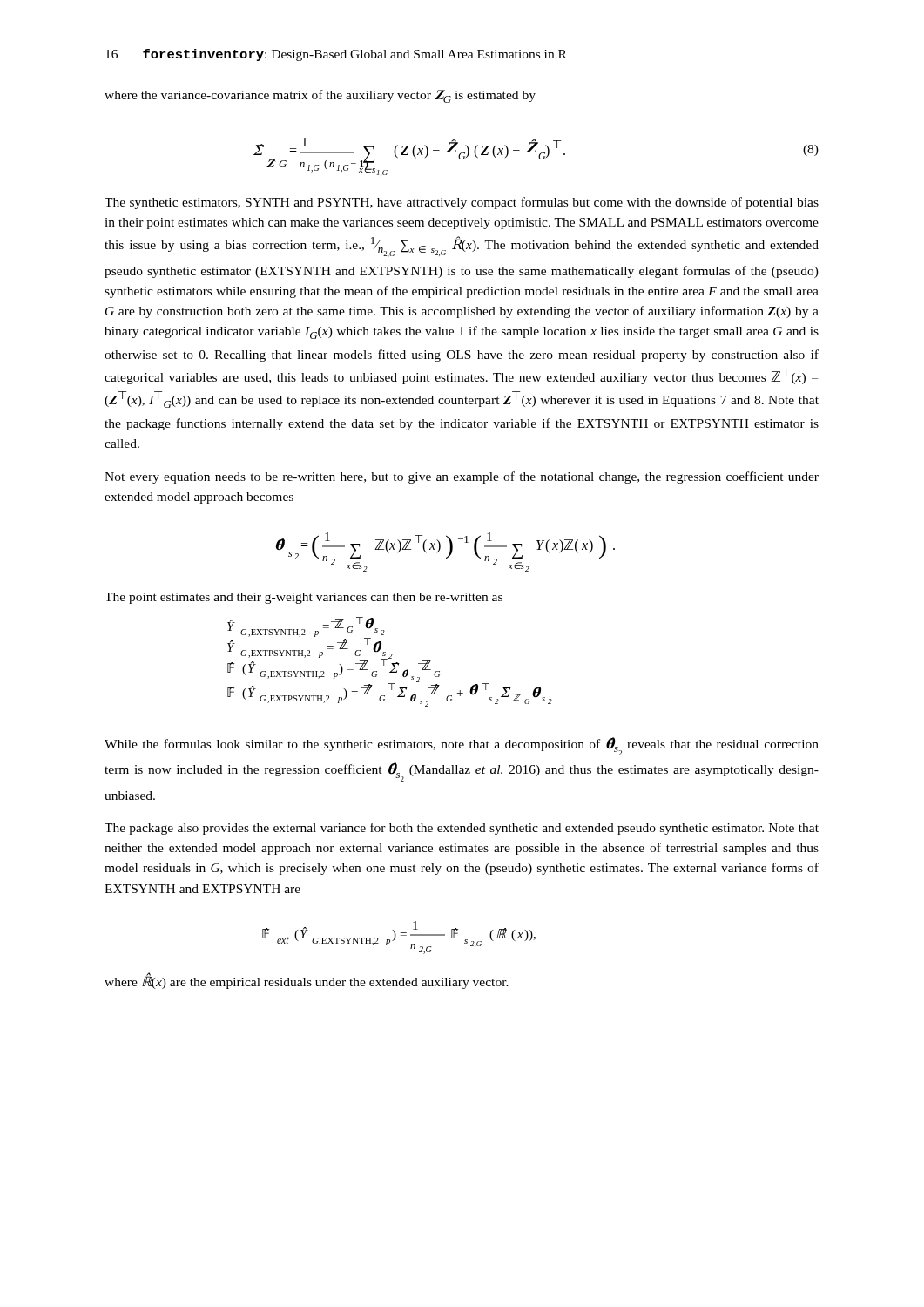Select the text block with the text "Not every equation needs to"
The image size is (924, 1307).
462,486
